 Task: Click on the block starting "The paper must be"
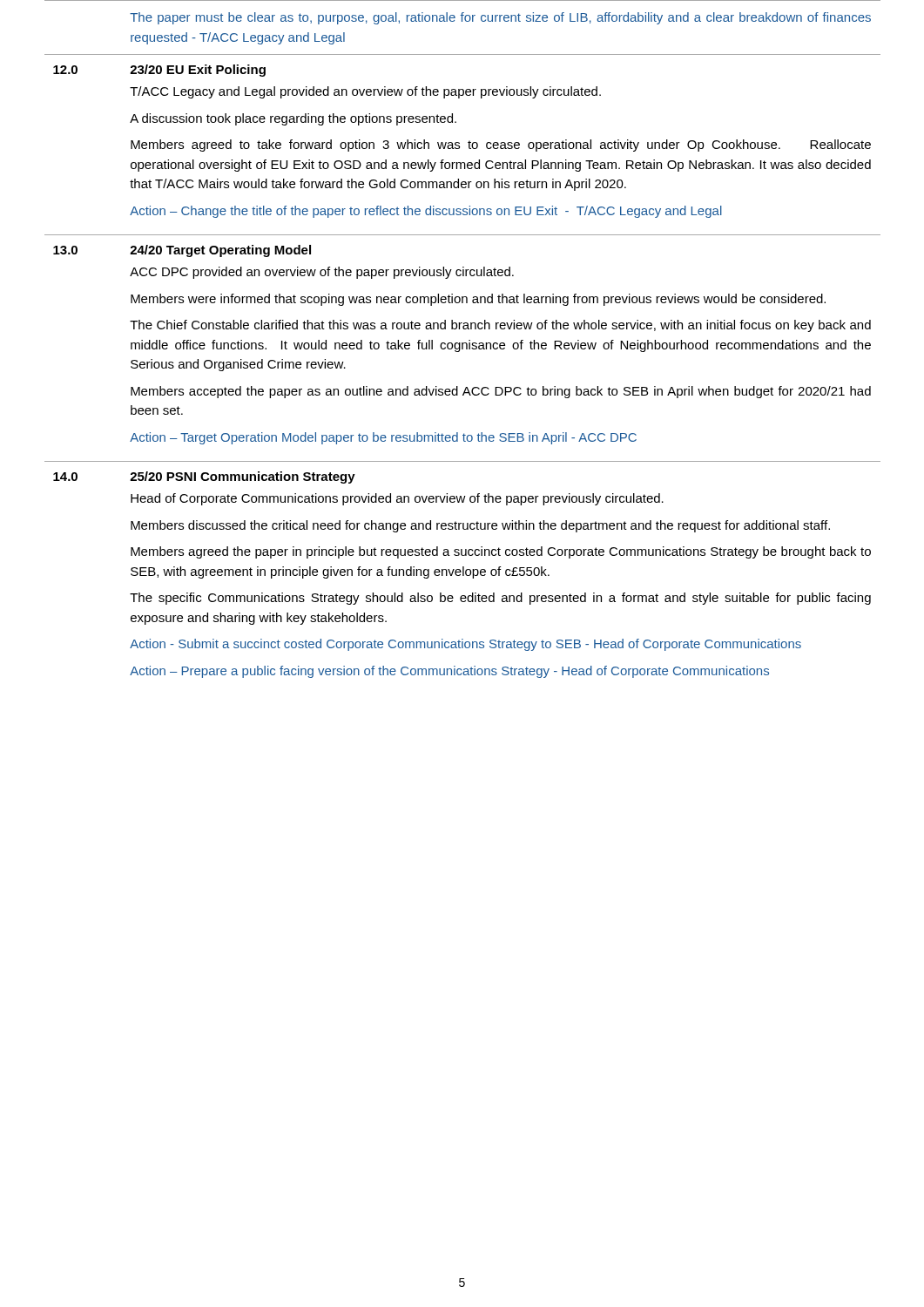coord(501,27)
